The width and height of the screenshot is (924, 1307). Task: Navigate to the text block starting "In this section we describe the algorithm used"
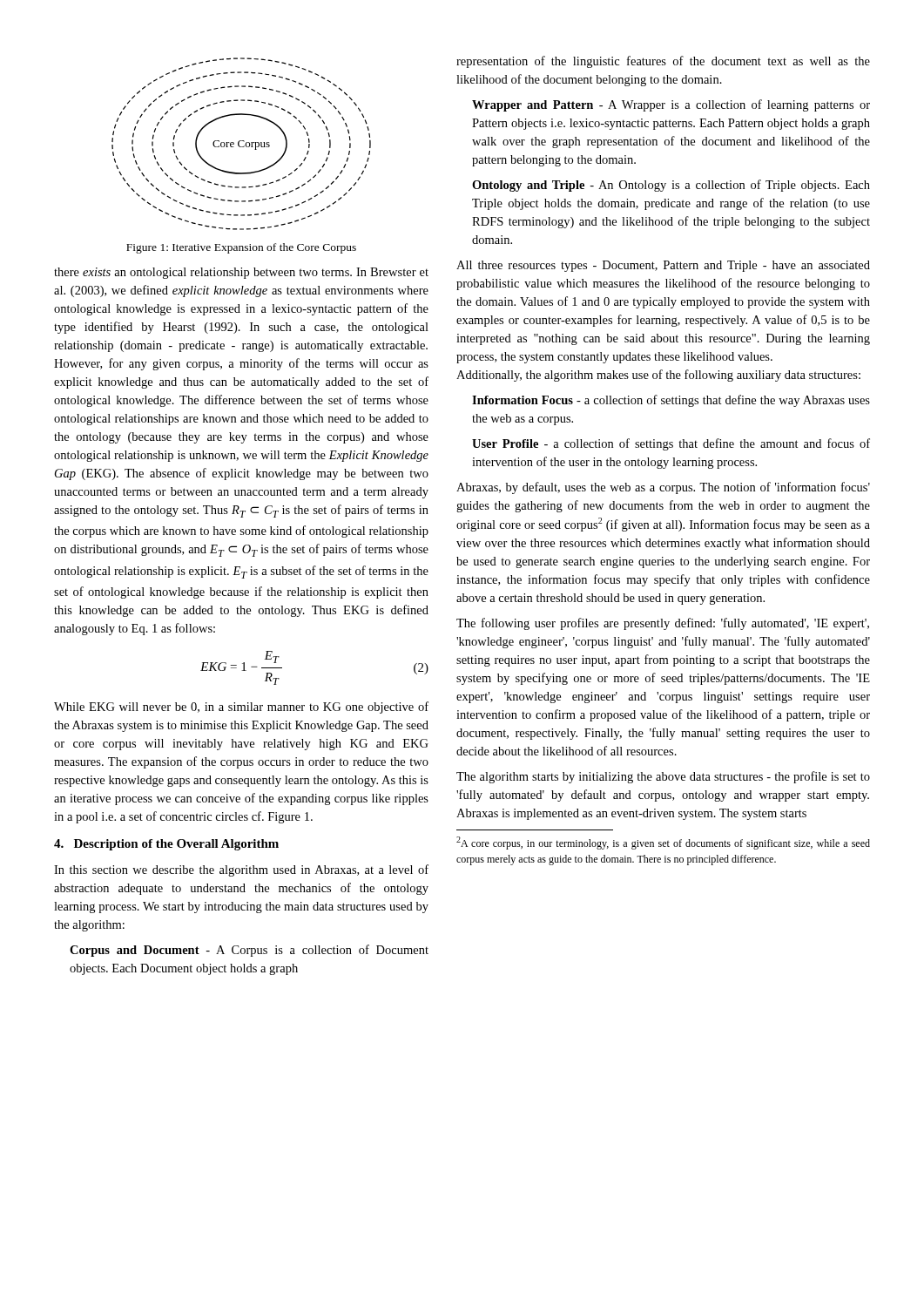point(241,898)
